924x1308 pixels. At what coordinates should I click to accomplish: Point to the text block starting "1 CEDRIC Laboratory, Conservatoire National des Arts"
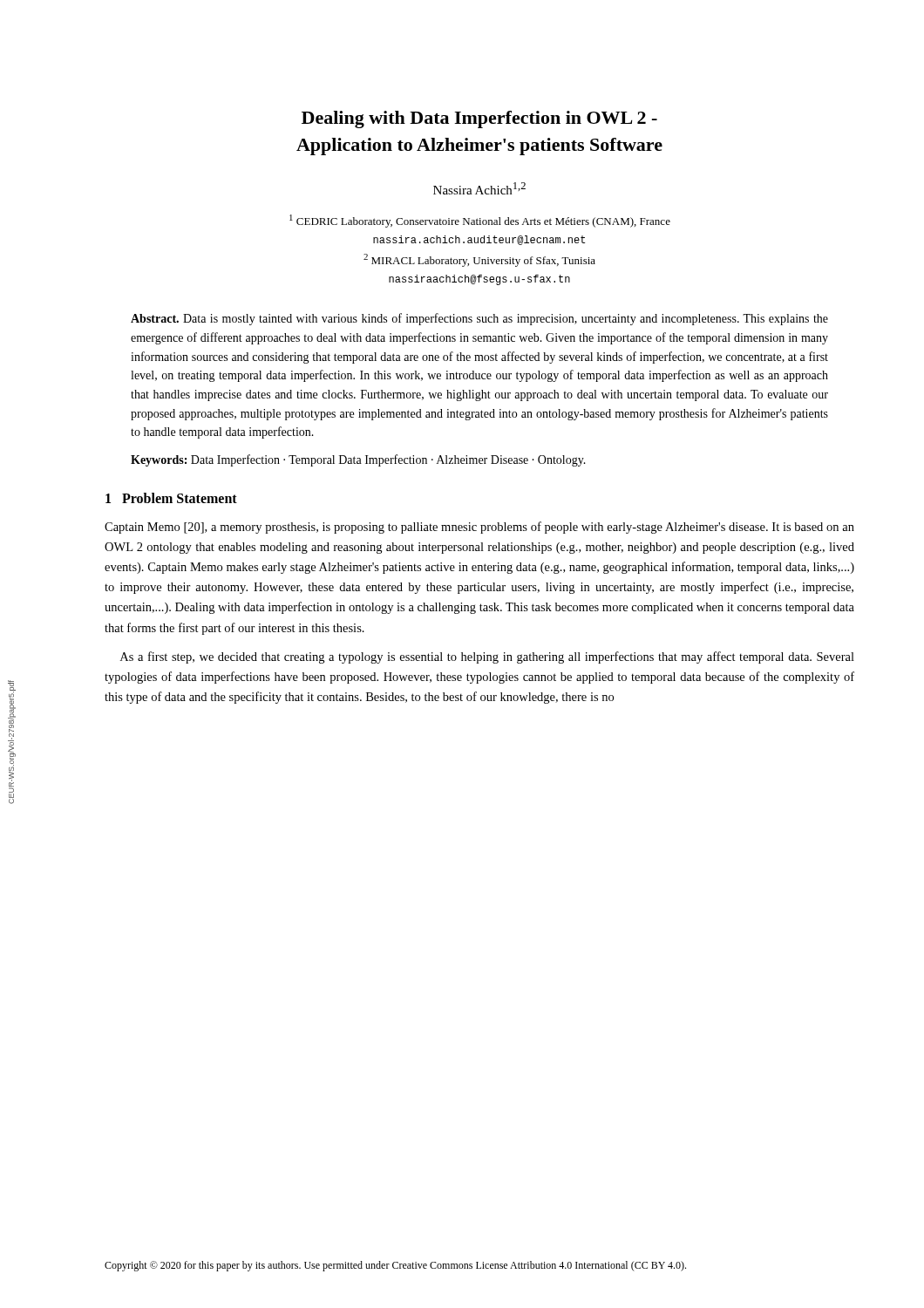point(479,249)
